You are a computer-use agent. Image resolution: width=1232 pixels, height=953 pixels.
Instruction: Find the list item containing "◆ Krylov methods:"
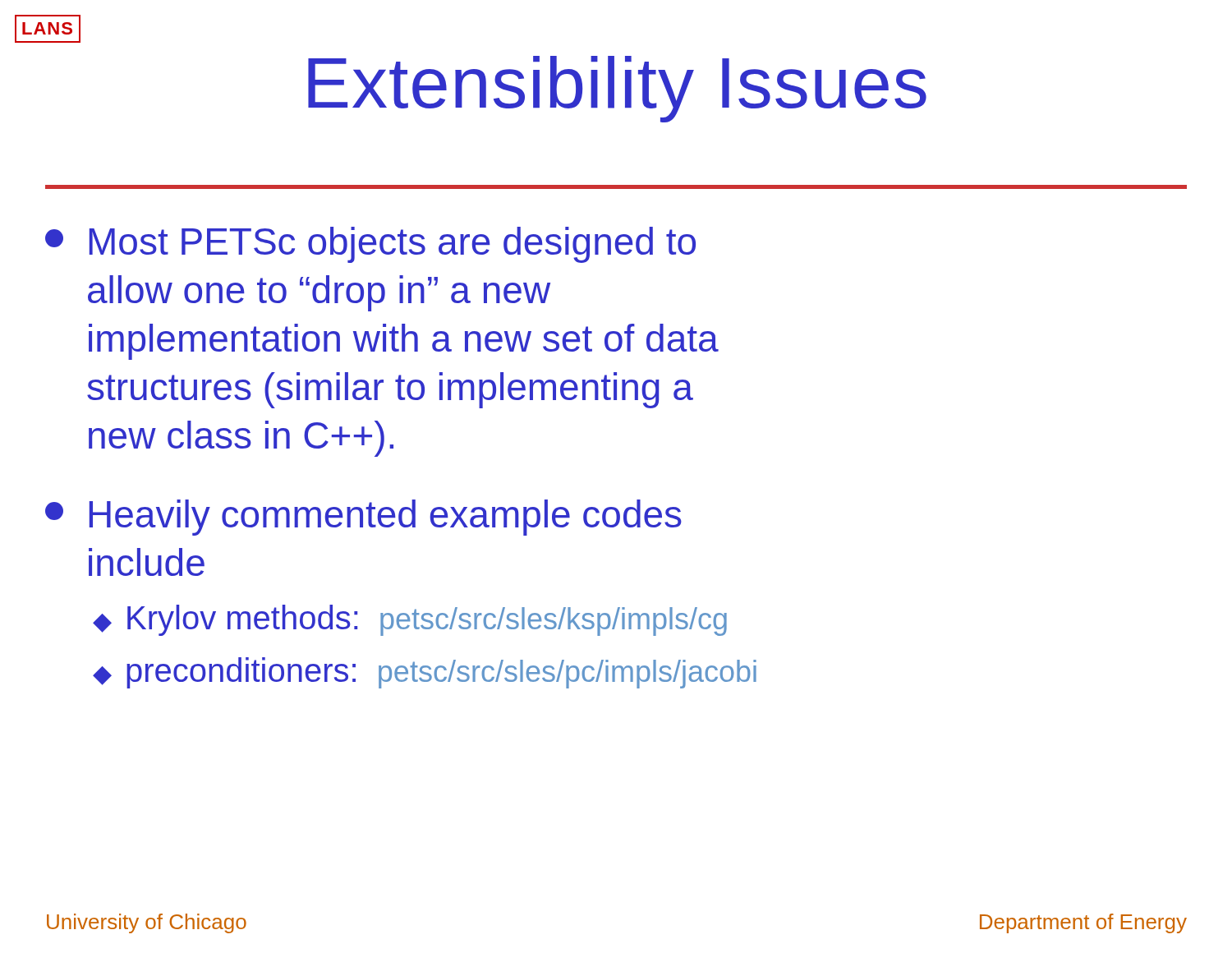tap(411, 618)
